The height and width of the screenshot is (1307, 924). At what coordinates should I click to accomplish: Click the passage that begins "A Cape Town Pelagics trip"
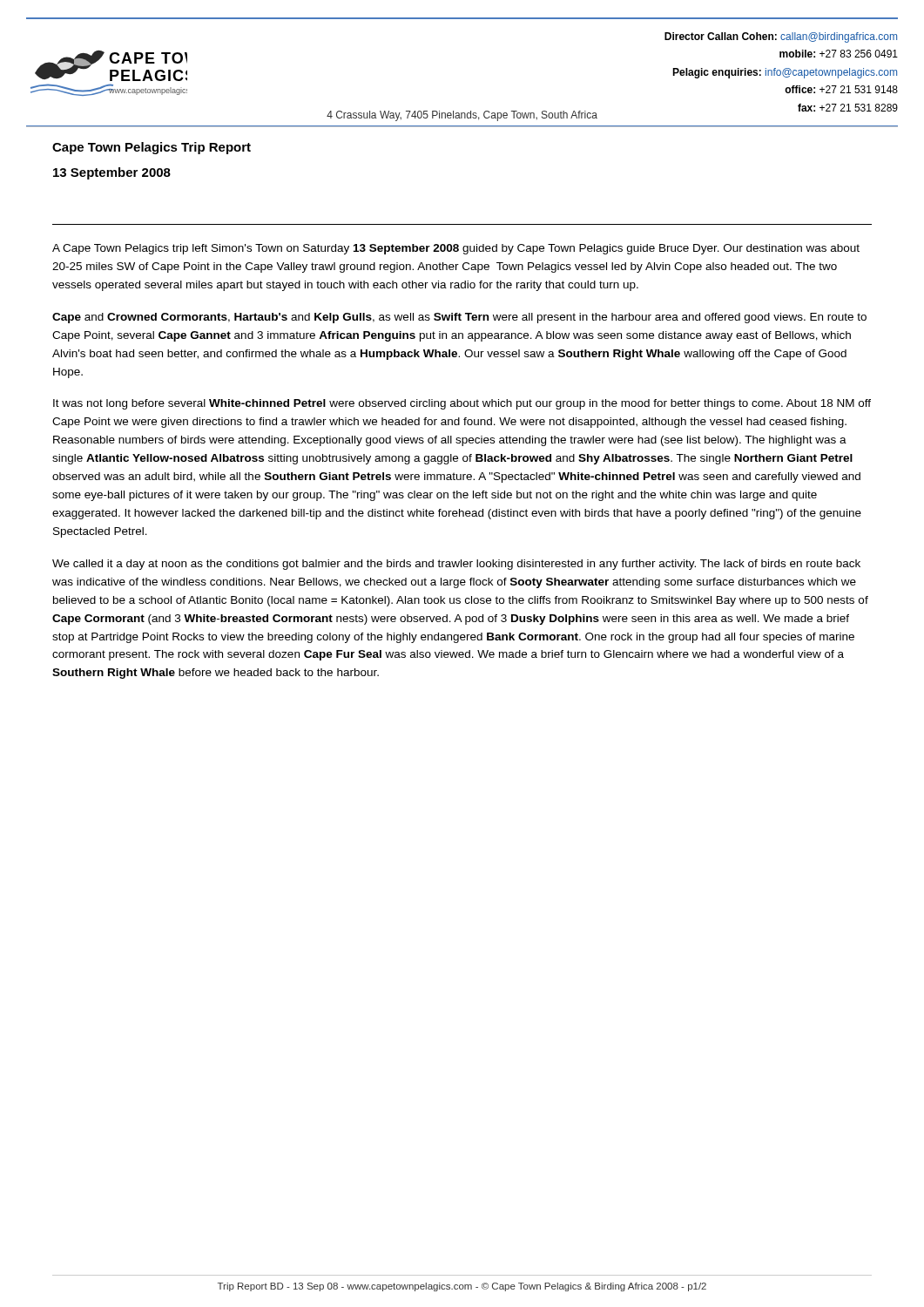(x=456, y=266)
